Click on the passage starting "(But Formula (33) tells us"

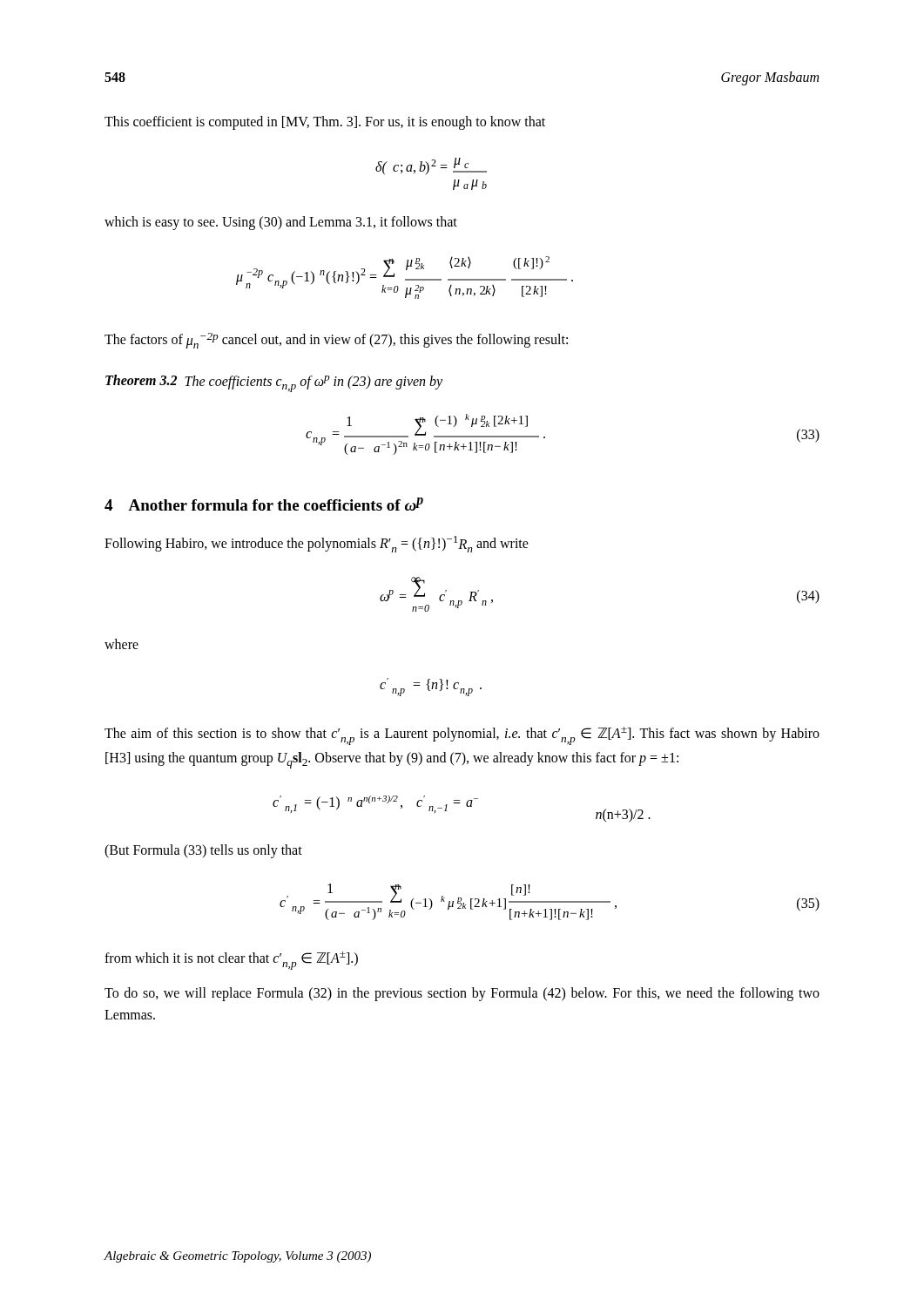click(x=203, y=850)
